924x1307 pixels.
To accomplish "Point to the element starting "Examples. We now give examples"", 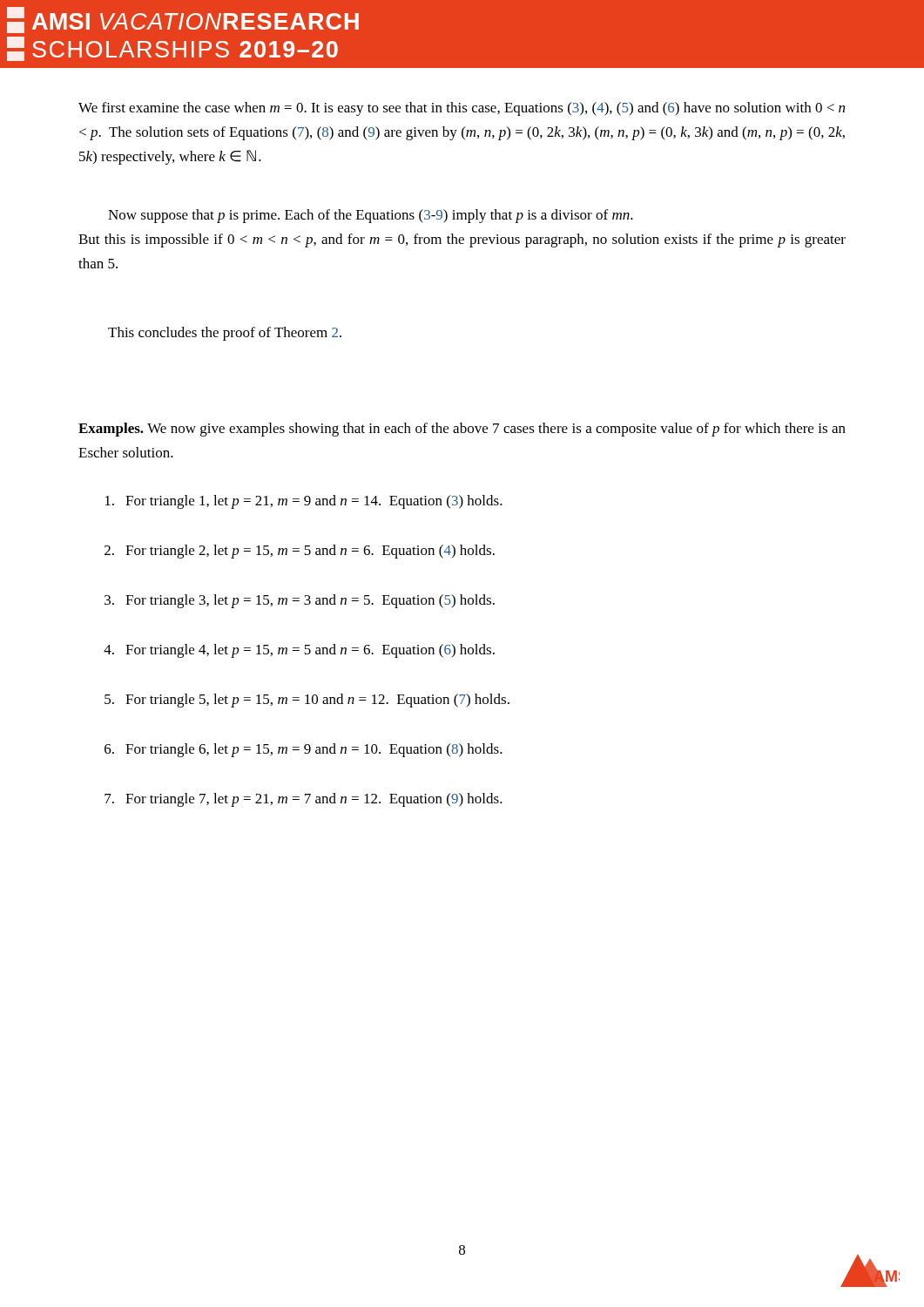I will (x=462, y=440).
